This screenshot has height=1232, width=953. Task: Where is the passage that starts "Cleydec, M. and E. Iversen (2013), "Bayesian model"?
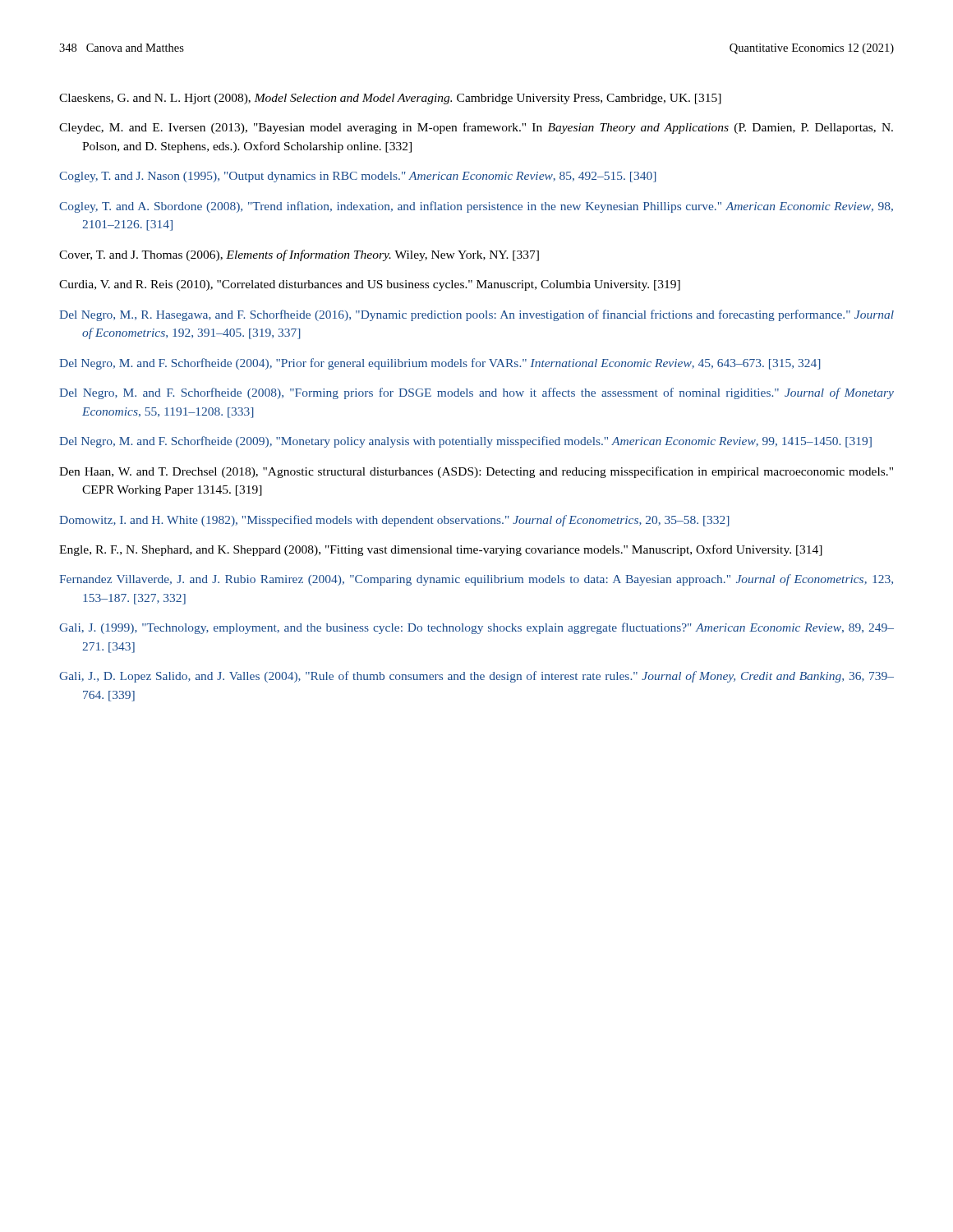[476, 137]
